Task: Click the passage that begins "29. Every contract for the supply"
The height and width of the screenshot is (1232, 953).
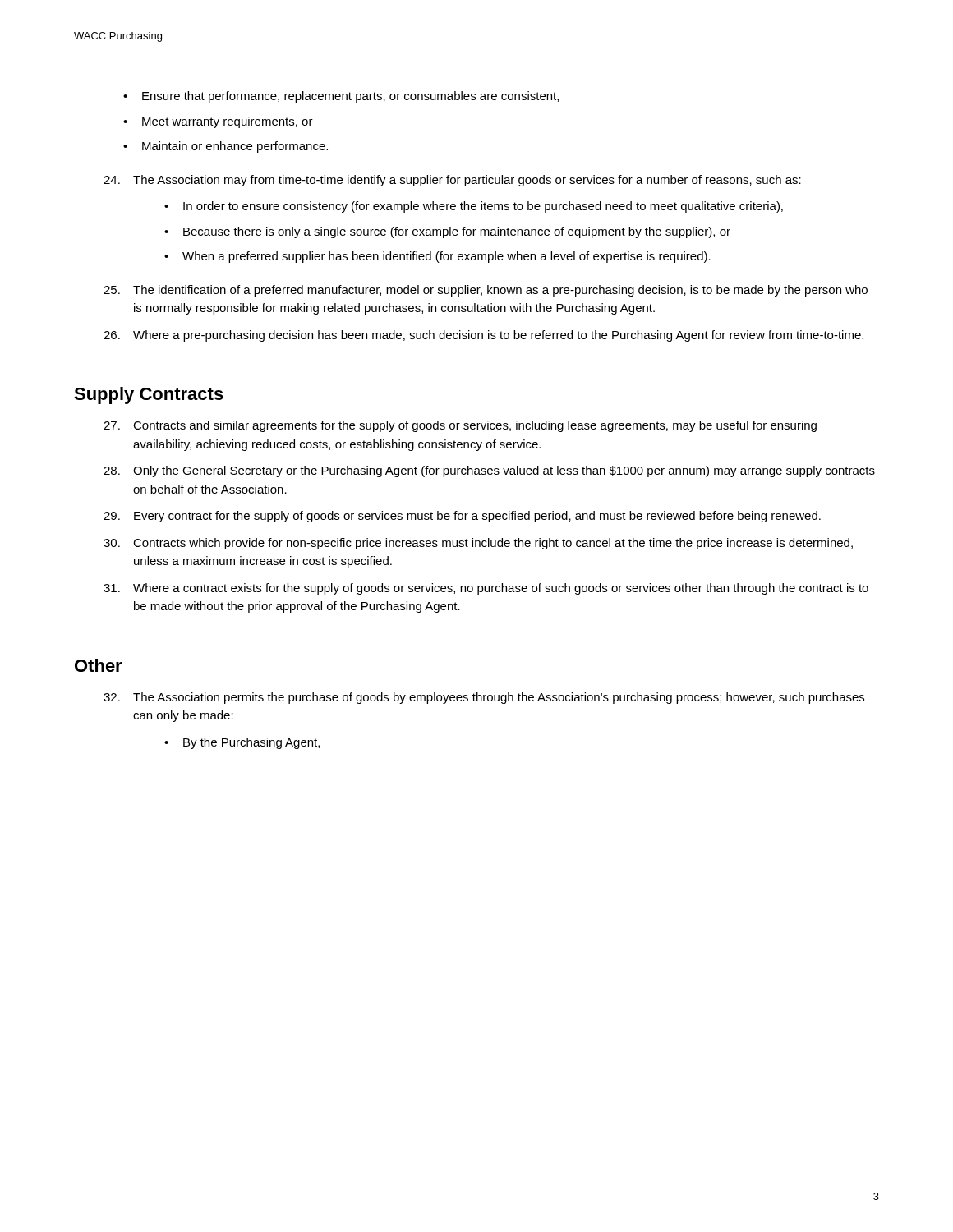Action: point(491,516)
